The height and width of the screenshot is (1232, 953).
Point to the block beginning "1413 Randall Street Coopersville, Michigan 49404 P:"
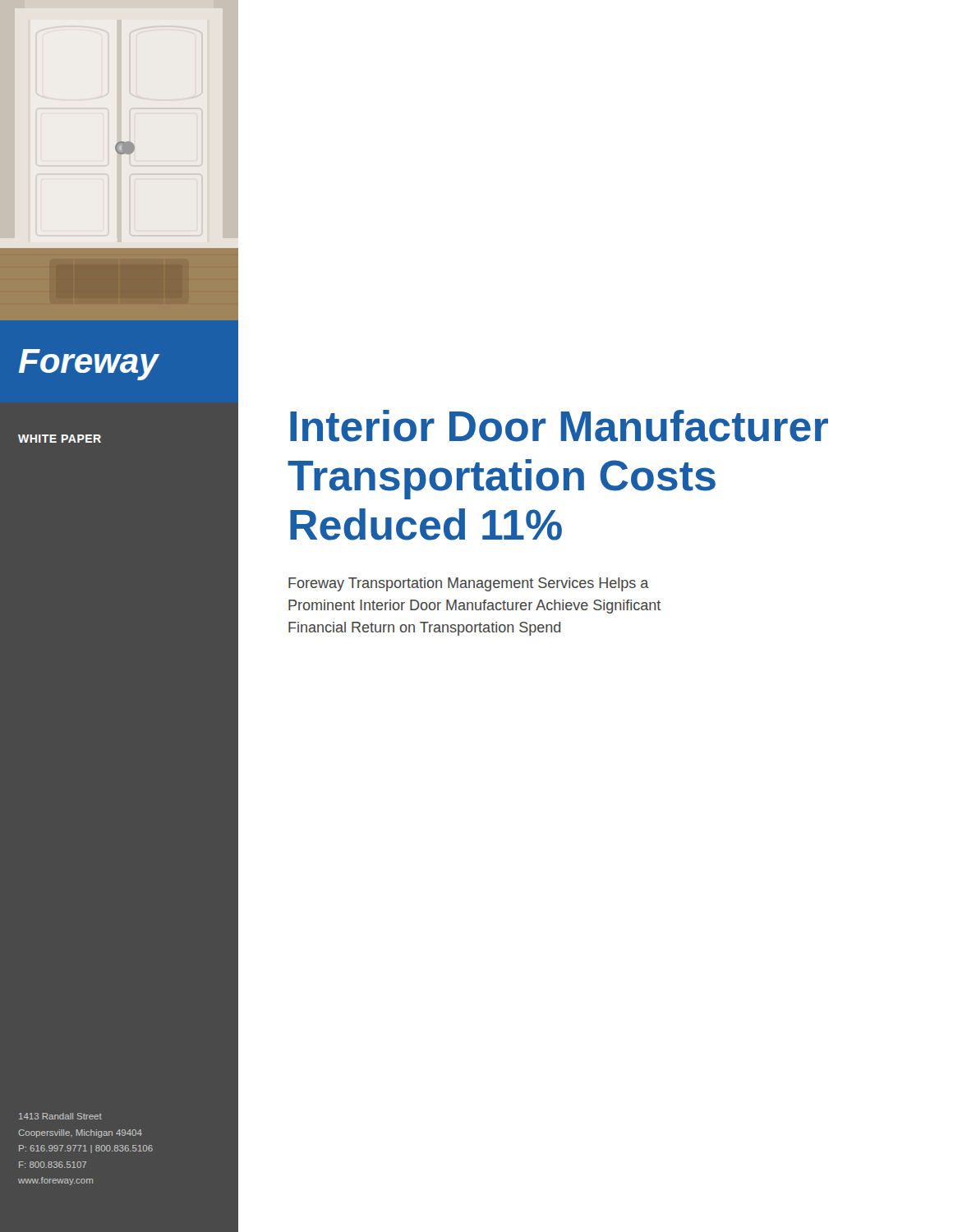tap(86, 1148)
